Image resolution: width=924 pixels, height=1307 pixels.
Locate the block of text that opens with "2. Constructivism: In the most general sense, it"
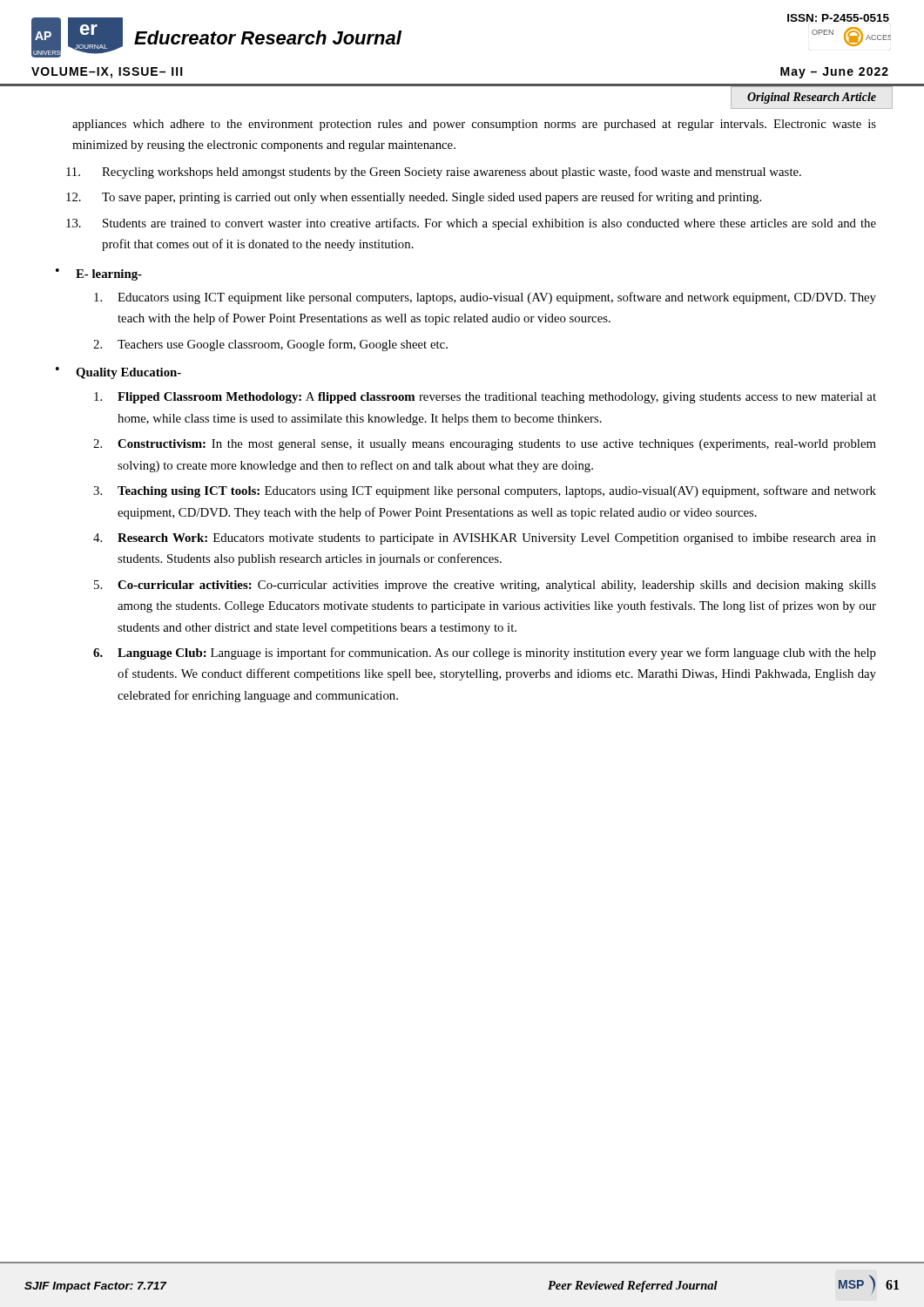(485, 455)
